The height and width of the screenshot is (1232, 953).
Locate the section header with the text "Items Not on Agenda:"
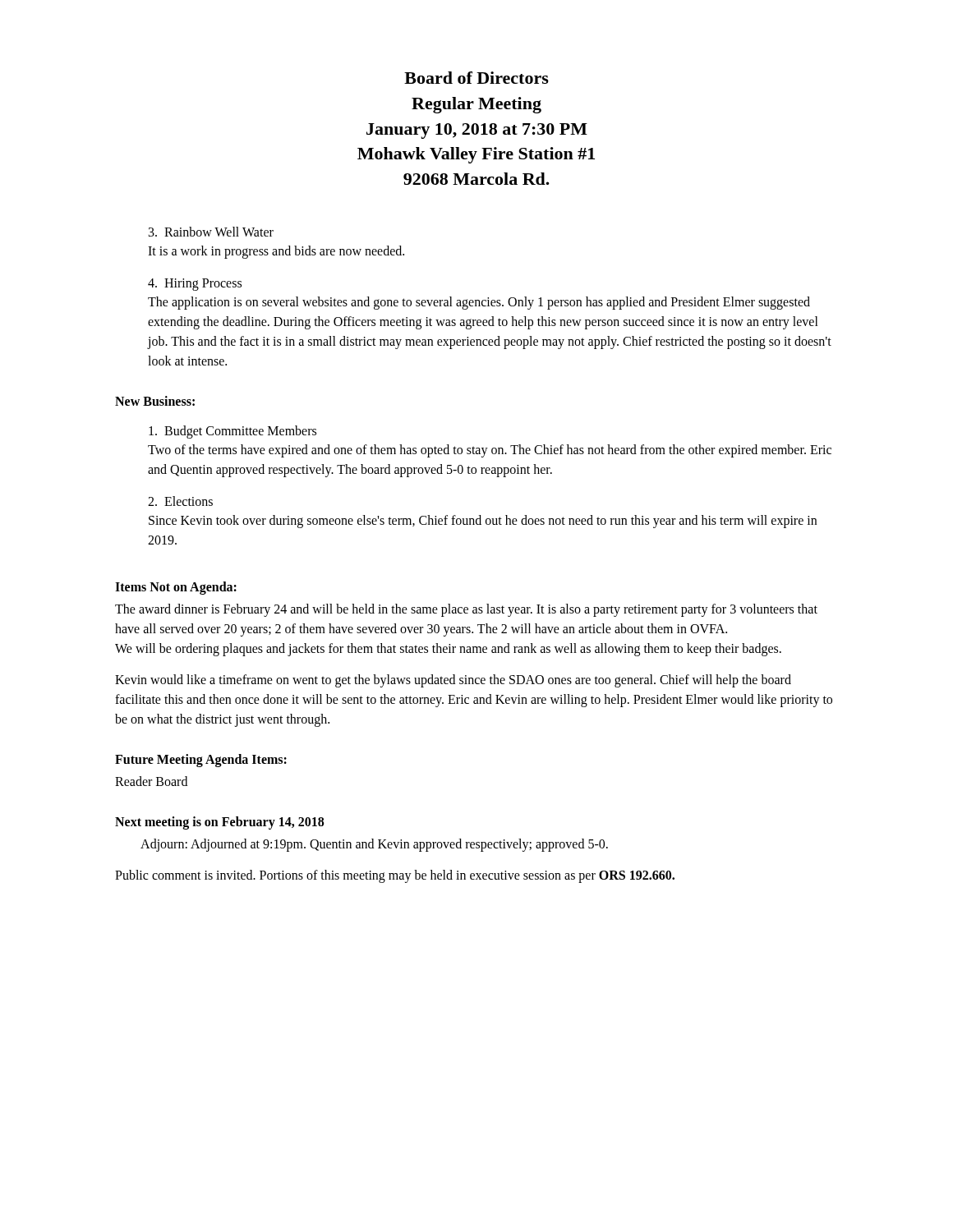(x=176, y=587)
